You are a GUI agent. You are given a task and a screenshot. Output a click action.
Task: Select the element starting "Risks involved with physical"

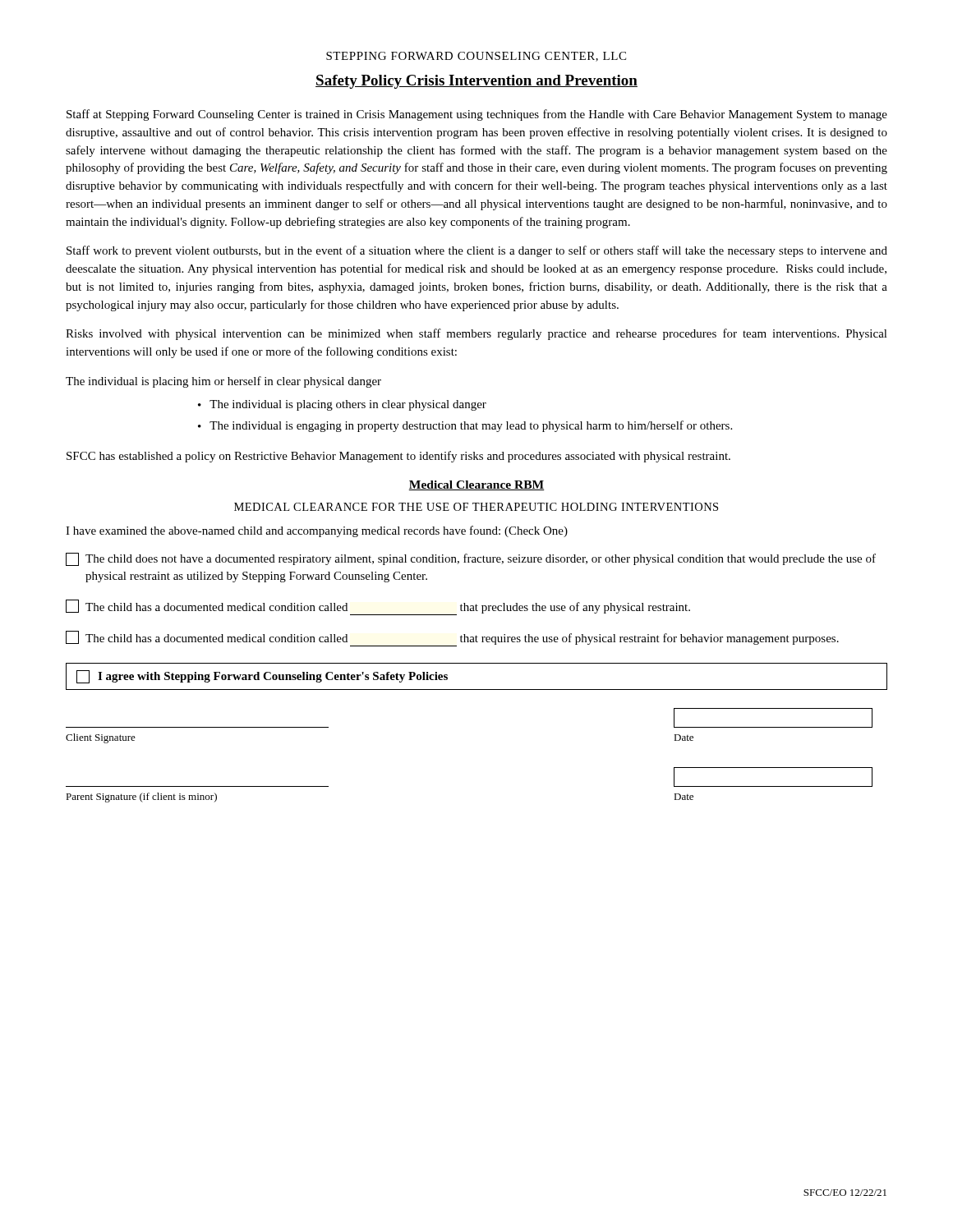coord(476,343)
